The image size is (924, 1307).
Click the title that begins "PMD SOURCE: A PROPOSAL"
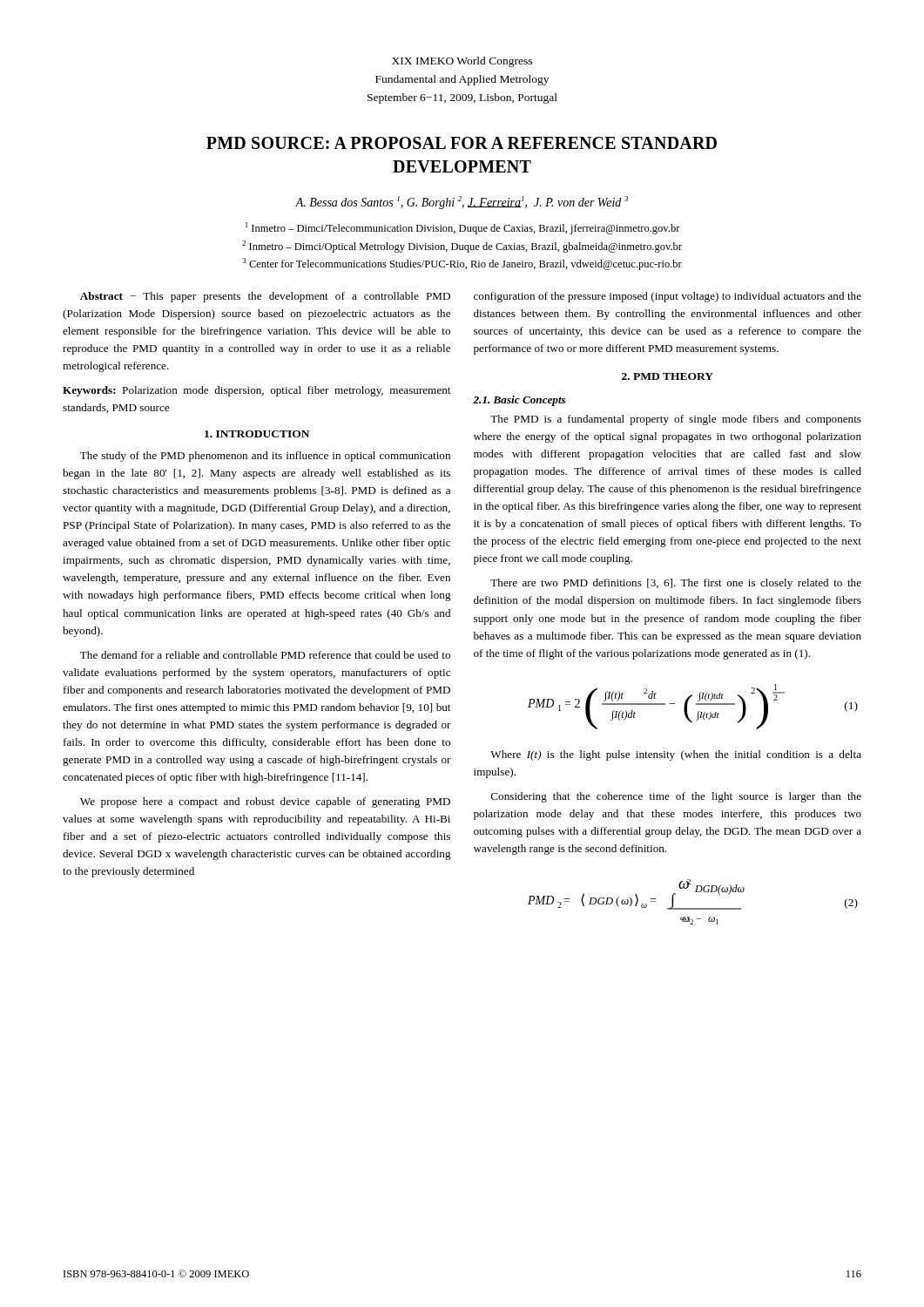pos(462,155)
